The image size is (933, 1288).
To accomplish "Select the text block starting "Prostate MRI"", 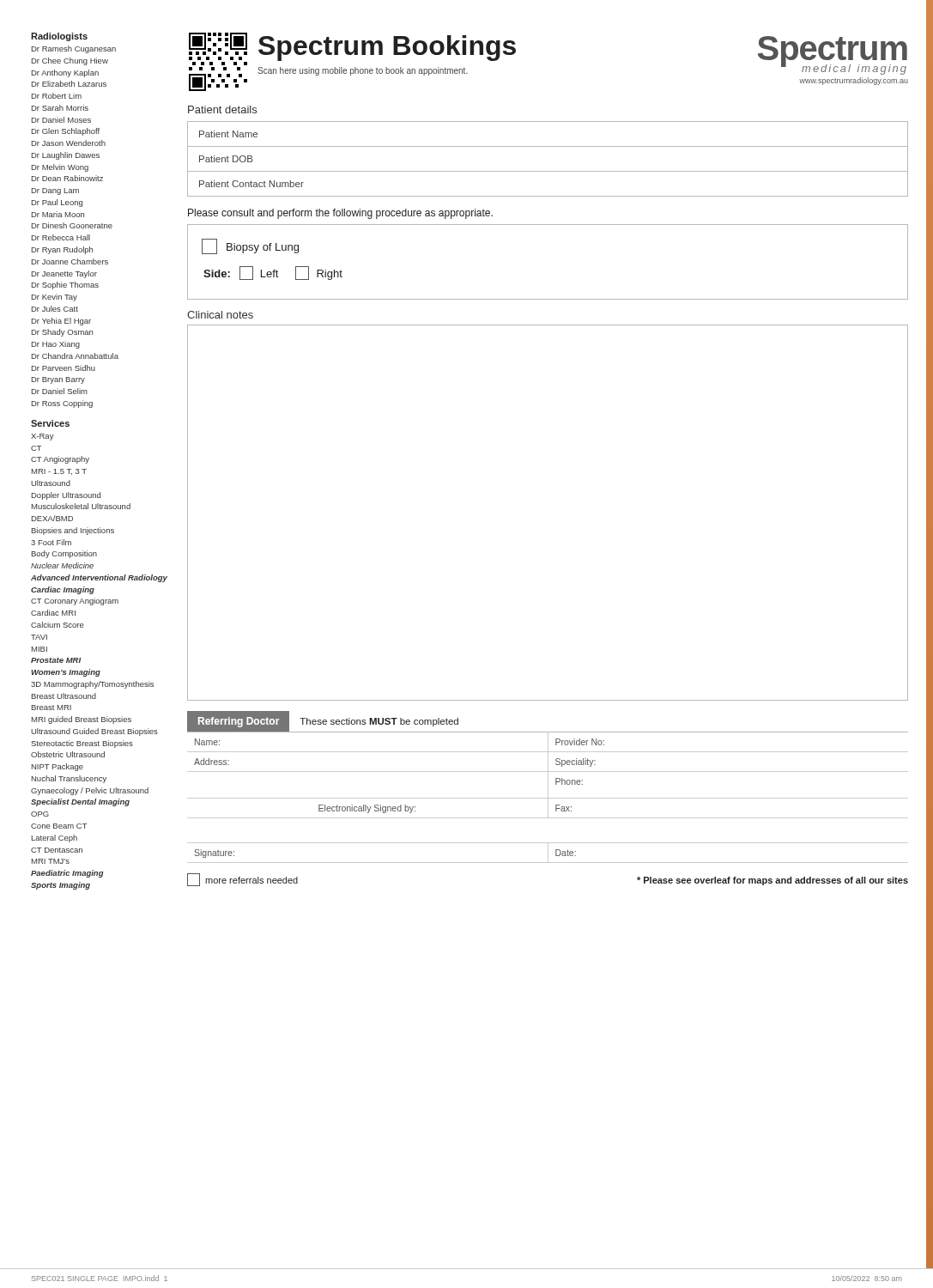I will tap(56, 660).
